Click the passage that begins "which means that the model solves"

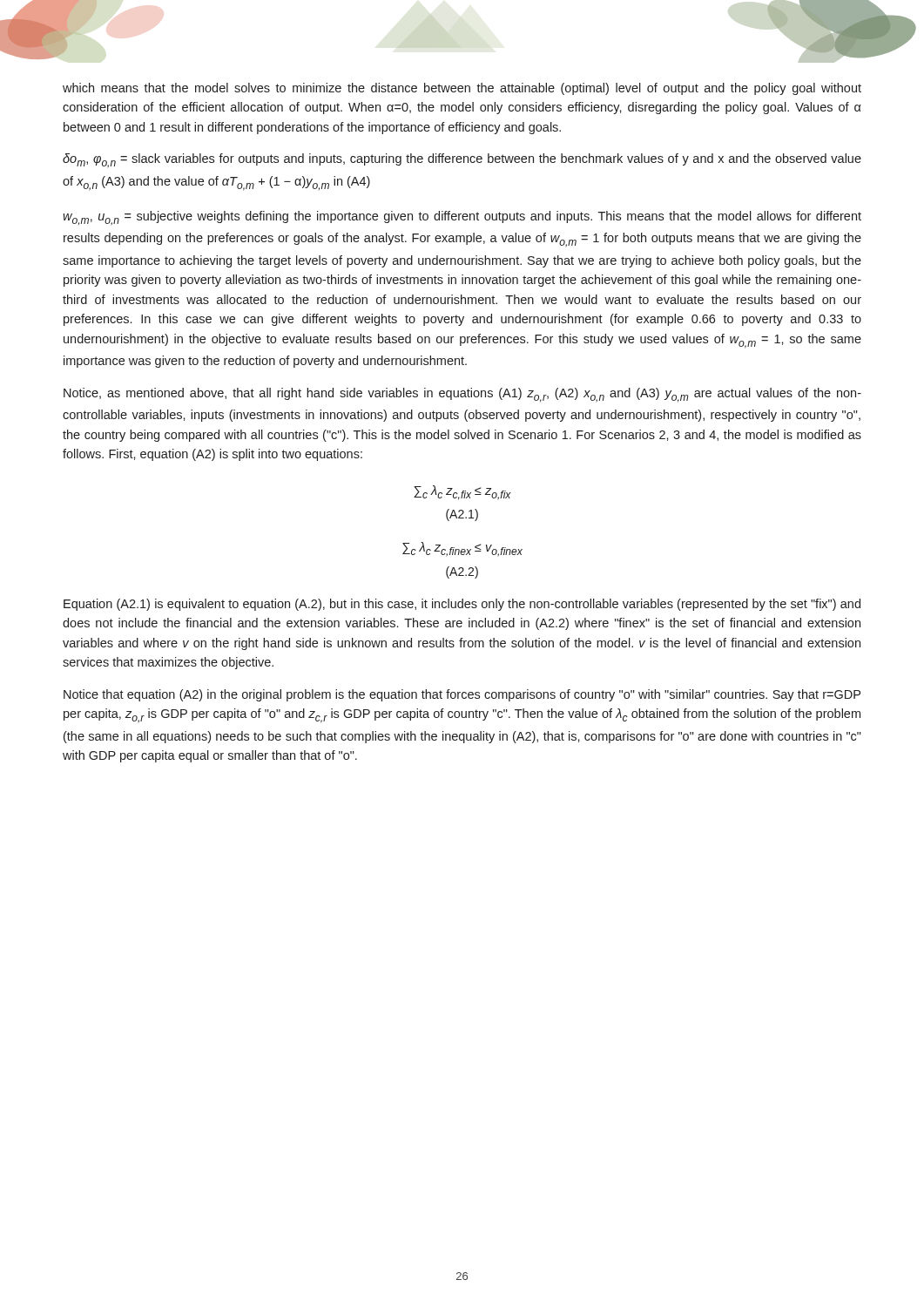pos(462,108)
